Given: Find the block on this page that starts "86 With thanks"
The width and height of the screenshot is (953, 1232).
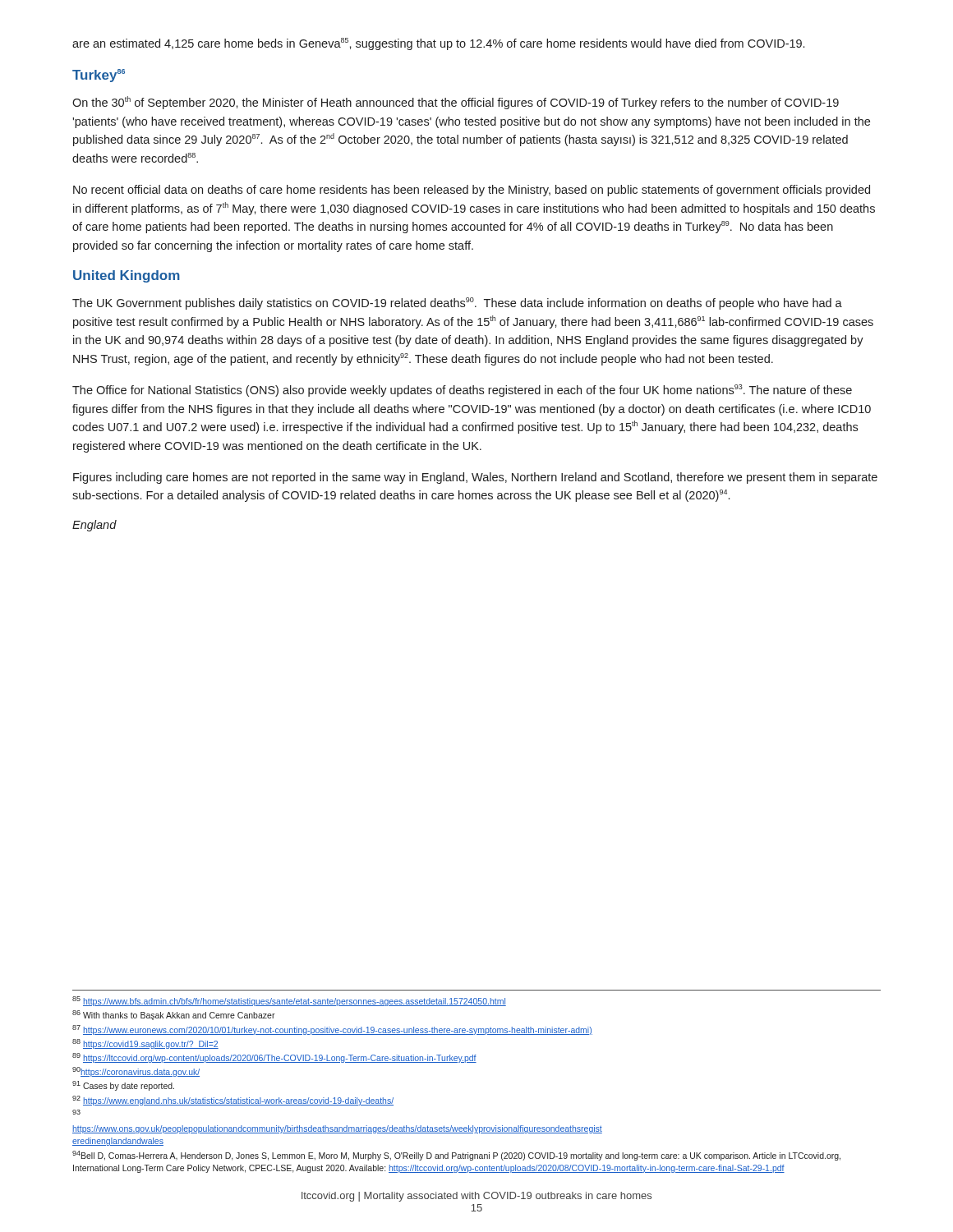Looking at the screenshot, I should pyautogui.click(x=174, y=1015).
